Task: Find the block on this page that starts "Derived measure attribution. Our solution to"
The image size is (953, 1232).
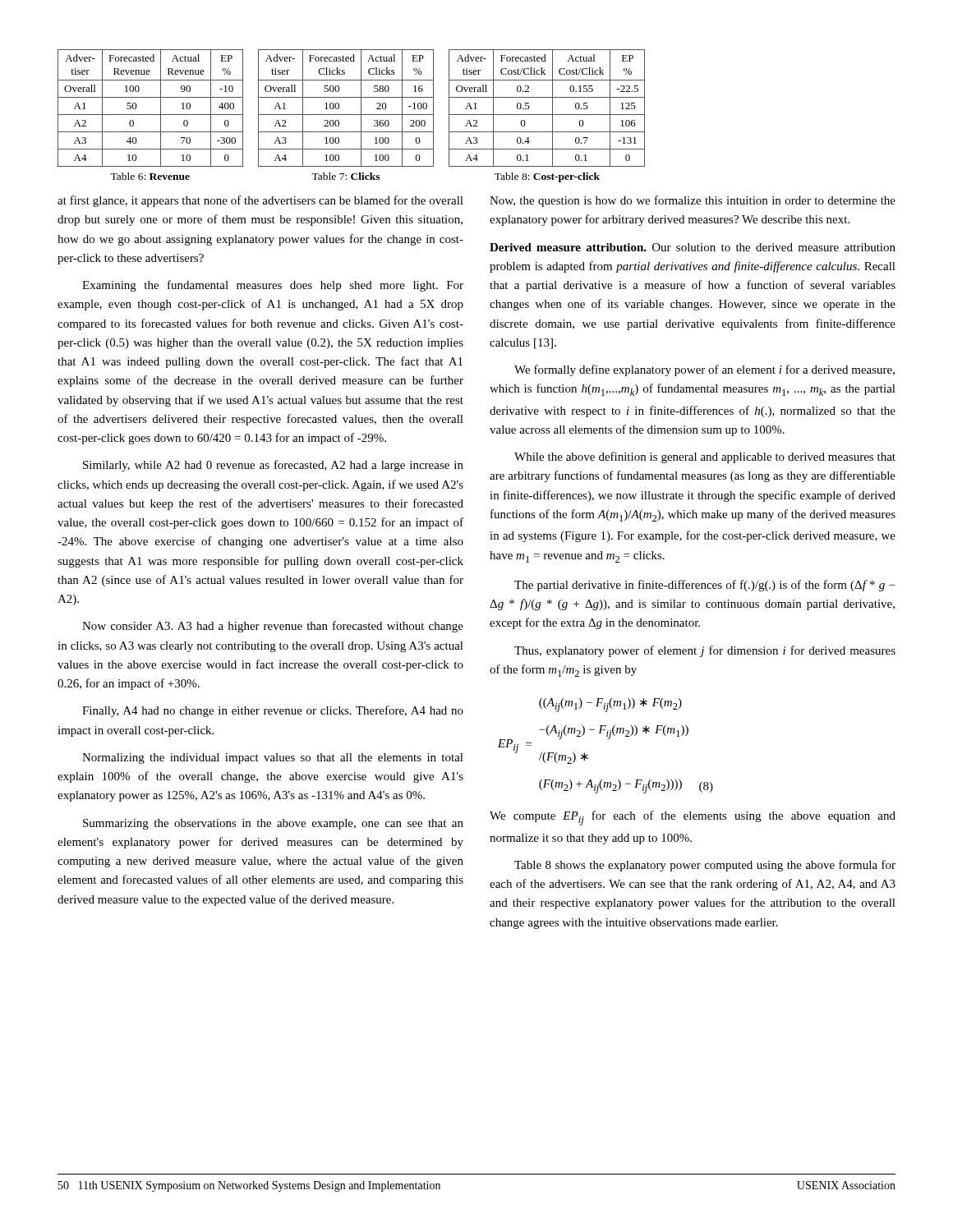Action: 693,295
